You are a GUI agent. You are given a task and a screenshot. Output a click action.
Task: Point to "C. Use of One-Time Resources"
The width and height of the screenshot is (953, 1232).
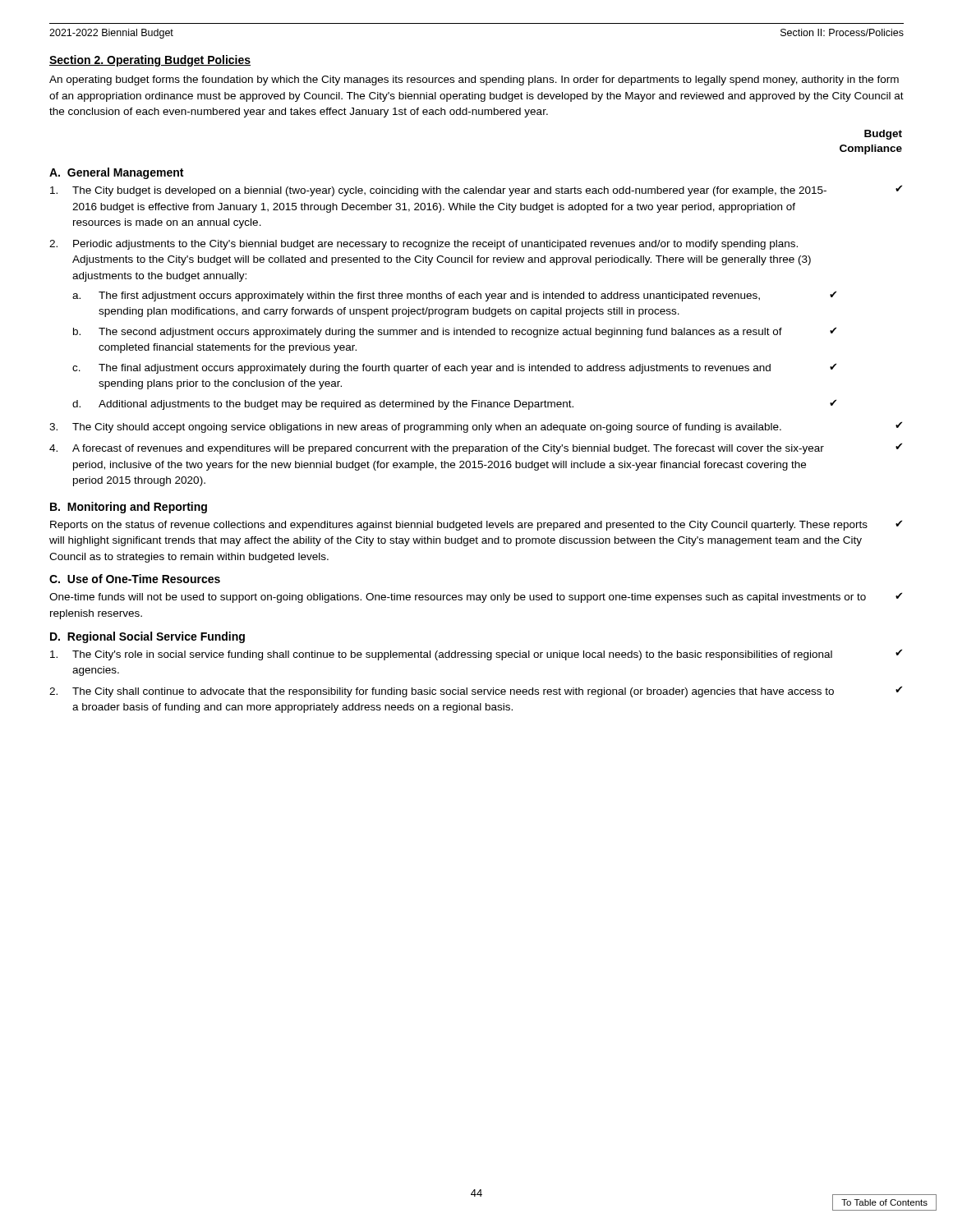click(135, 579)
